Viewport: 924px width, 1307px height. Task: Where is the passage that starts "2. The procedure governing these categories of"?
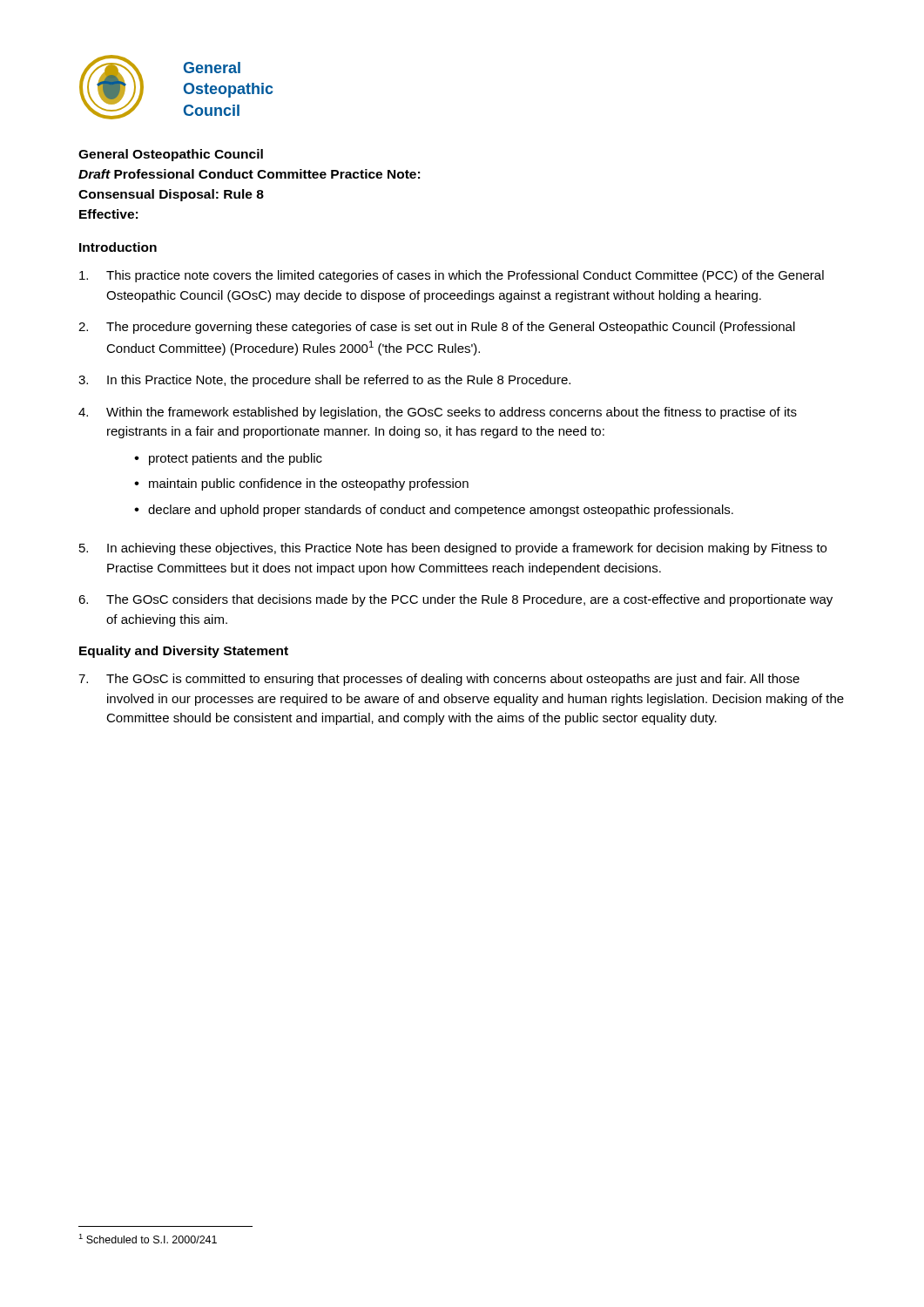coord(462,338)
